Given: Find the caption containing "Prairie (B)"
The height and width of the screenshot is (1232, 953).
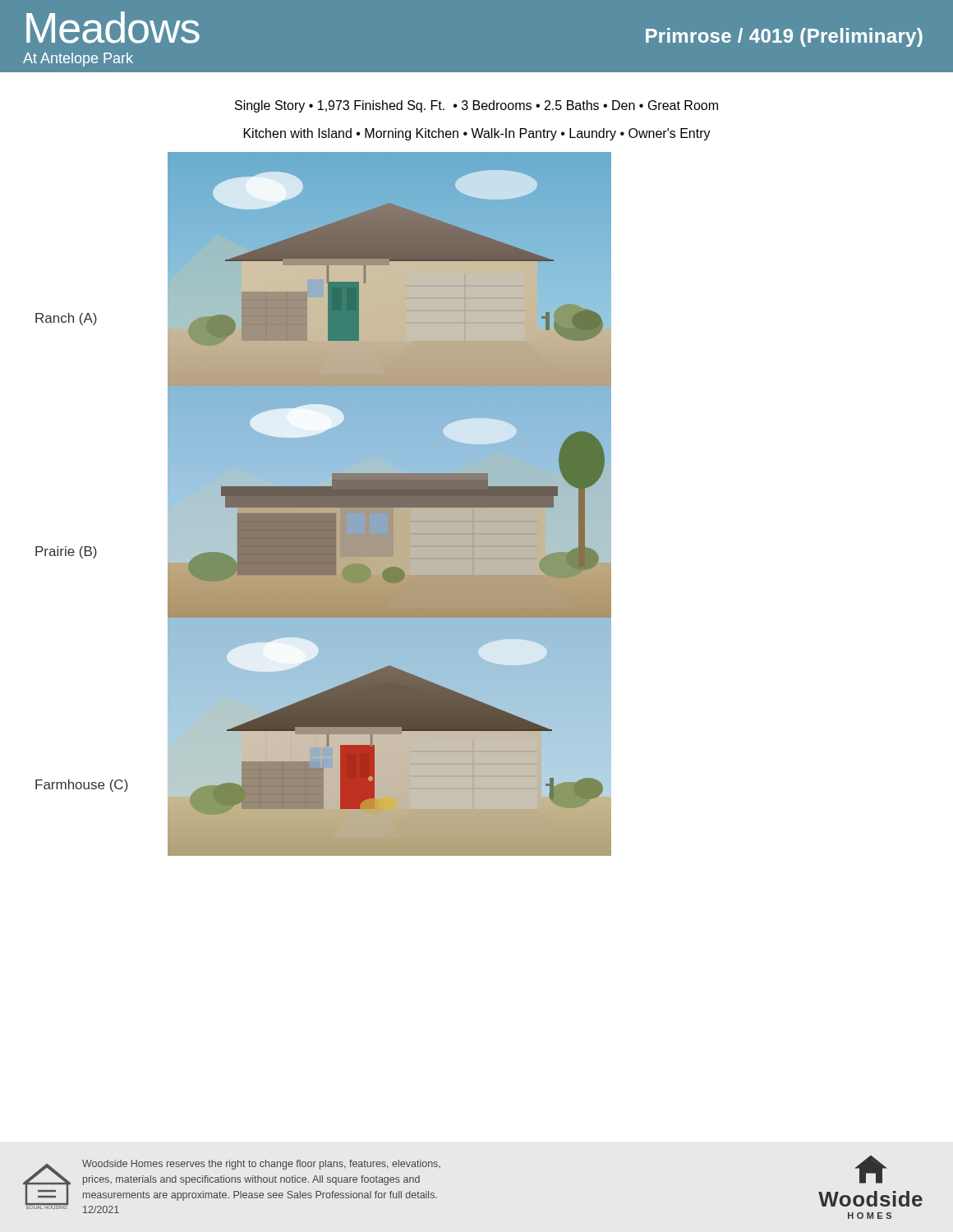Looking at the screenshot, I should coord(66,552).
